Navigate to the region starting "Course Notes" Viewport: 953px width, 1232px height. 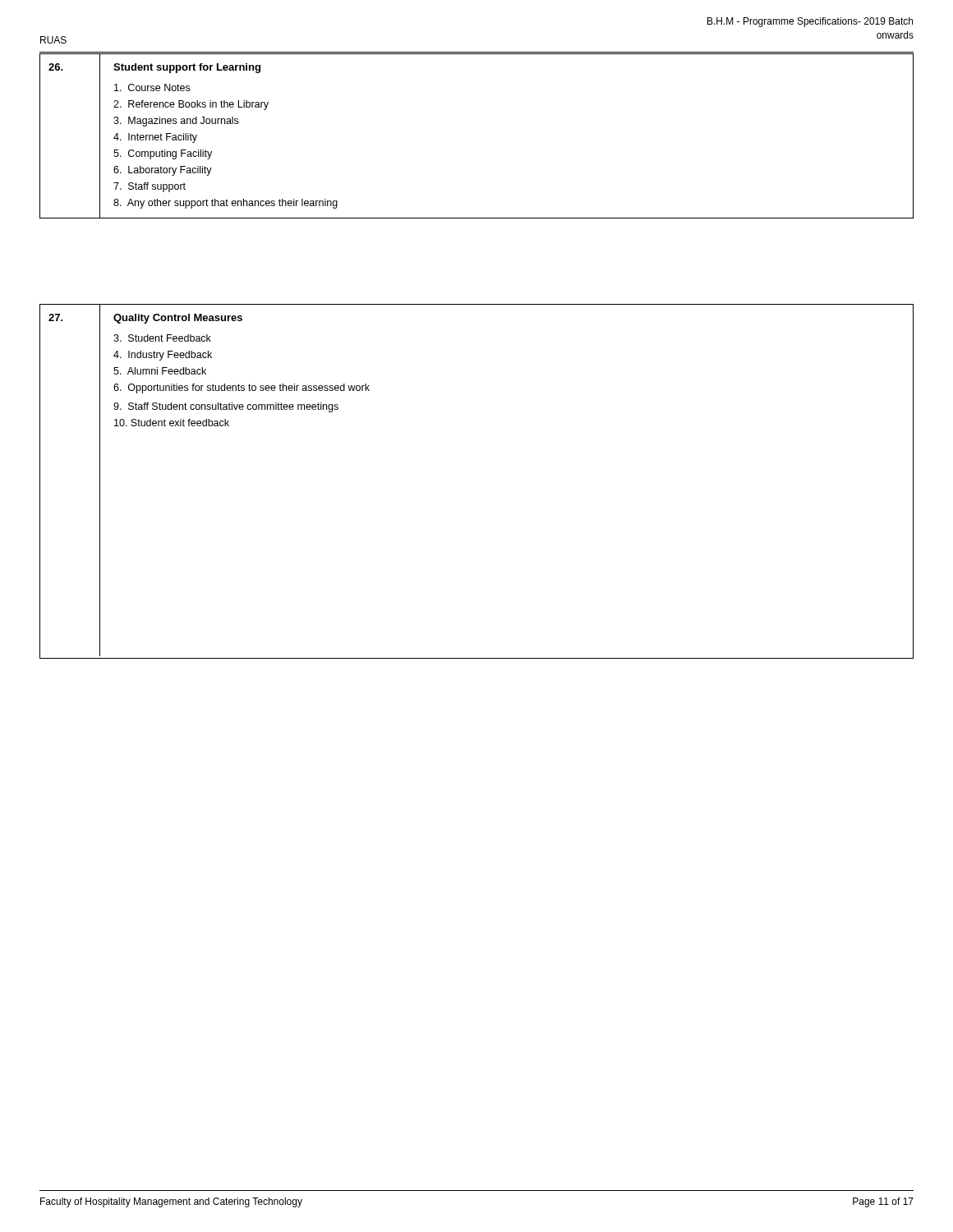152,88
